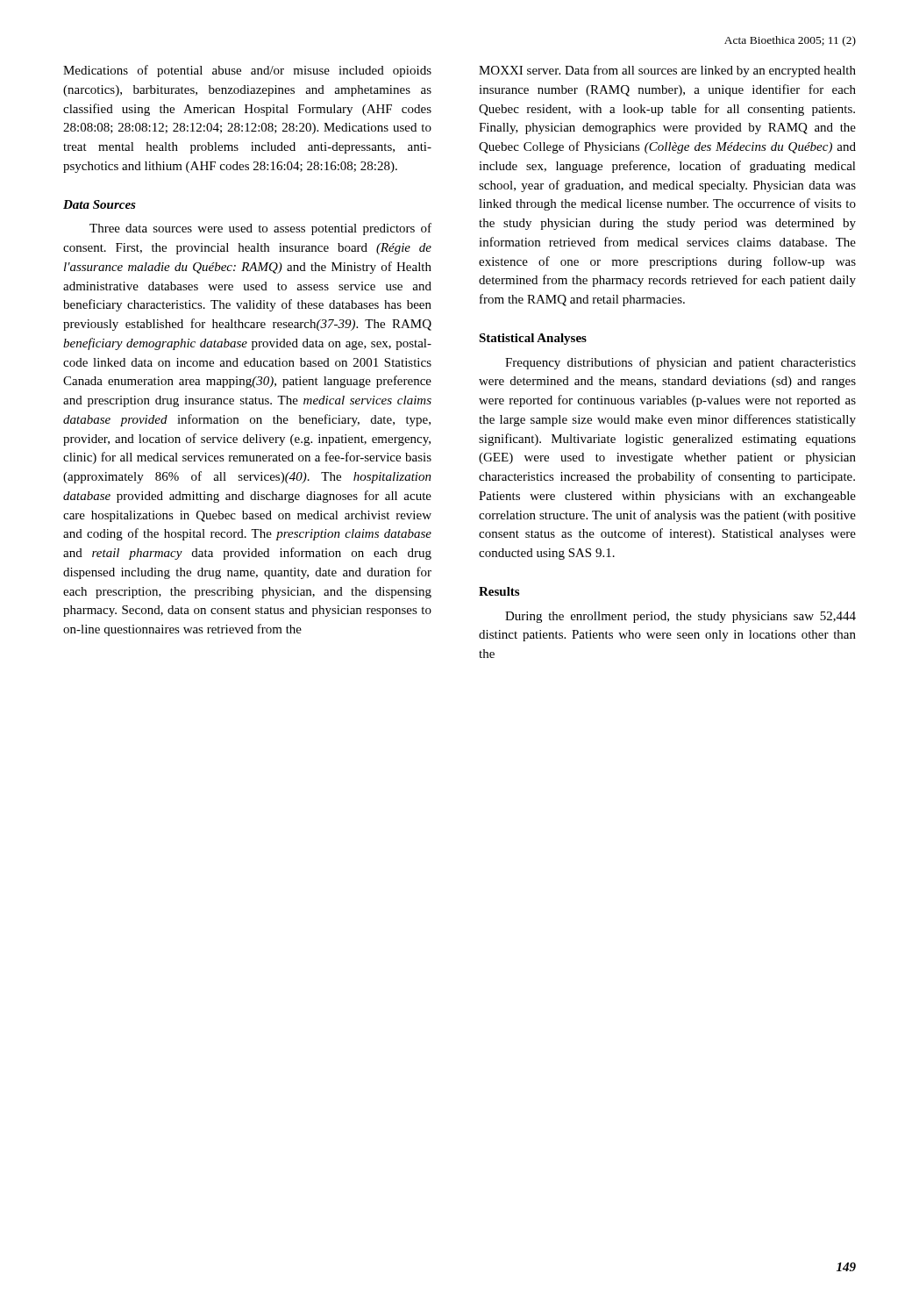Navigate to the element starting "Statistical Analyses"
The width and height of the screenshot is (919, 1316).
(533, 338)
